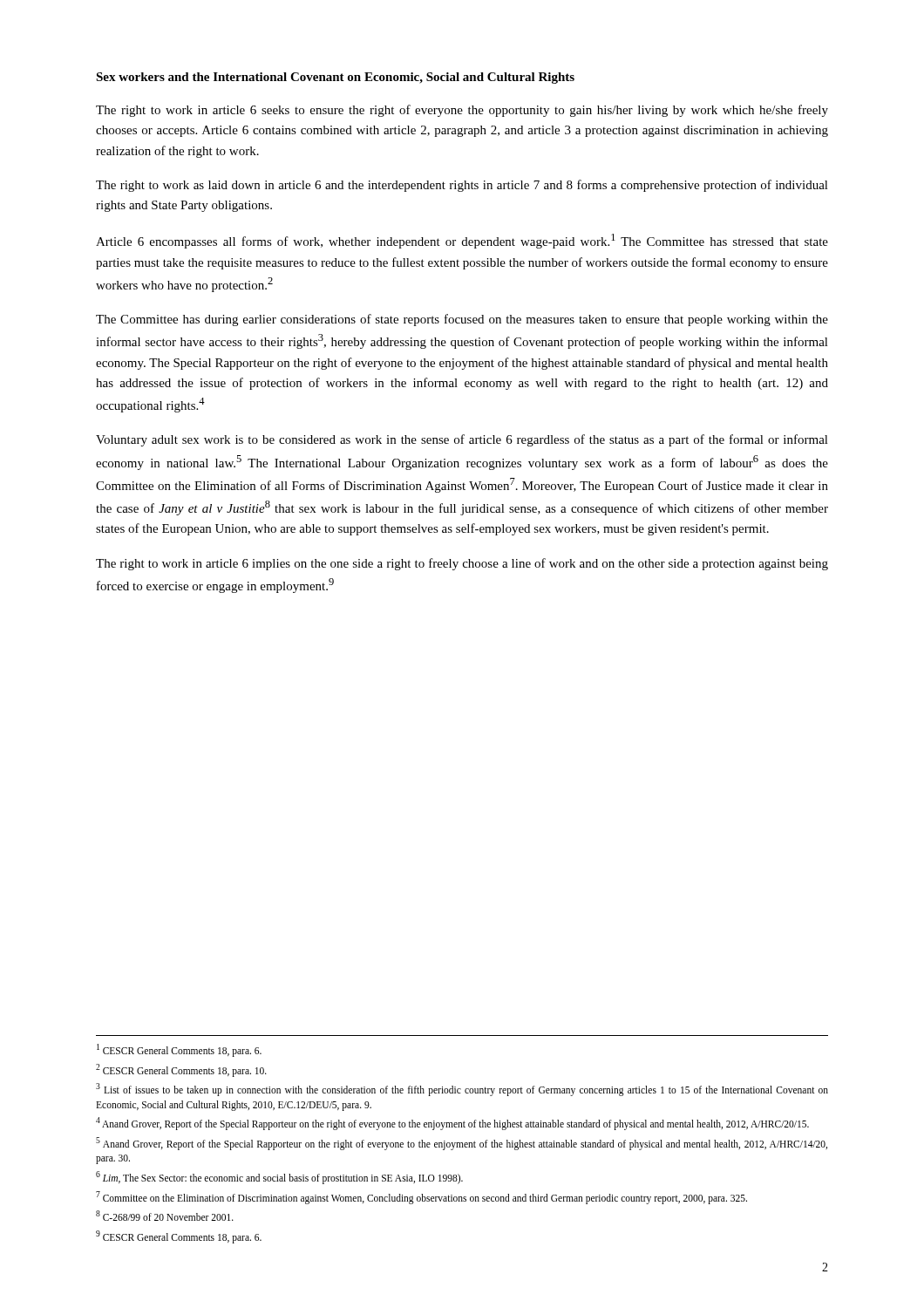Click the passage that begins "3 List of"
The height and width of the screenshot is (1308, 924).
click(x=462, y=1096)
